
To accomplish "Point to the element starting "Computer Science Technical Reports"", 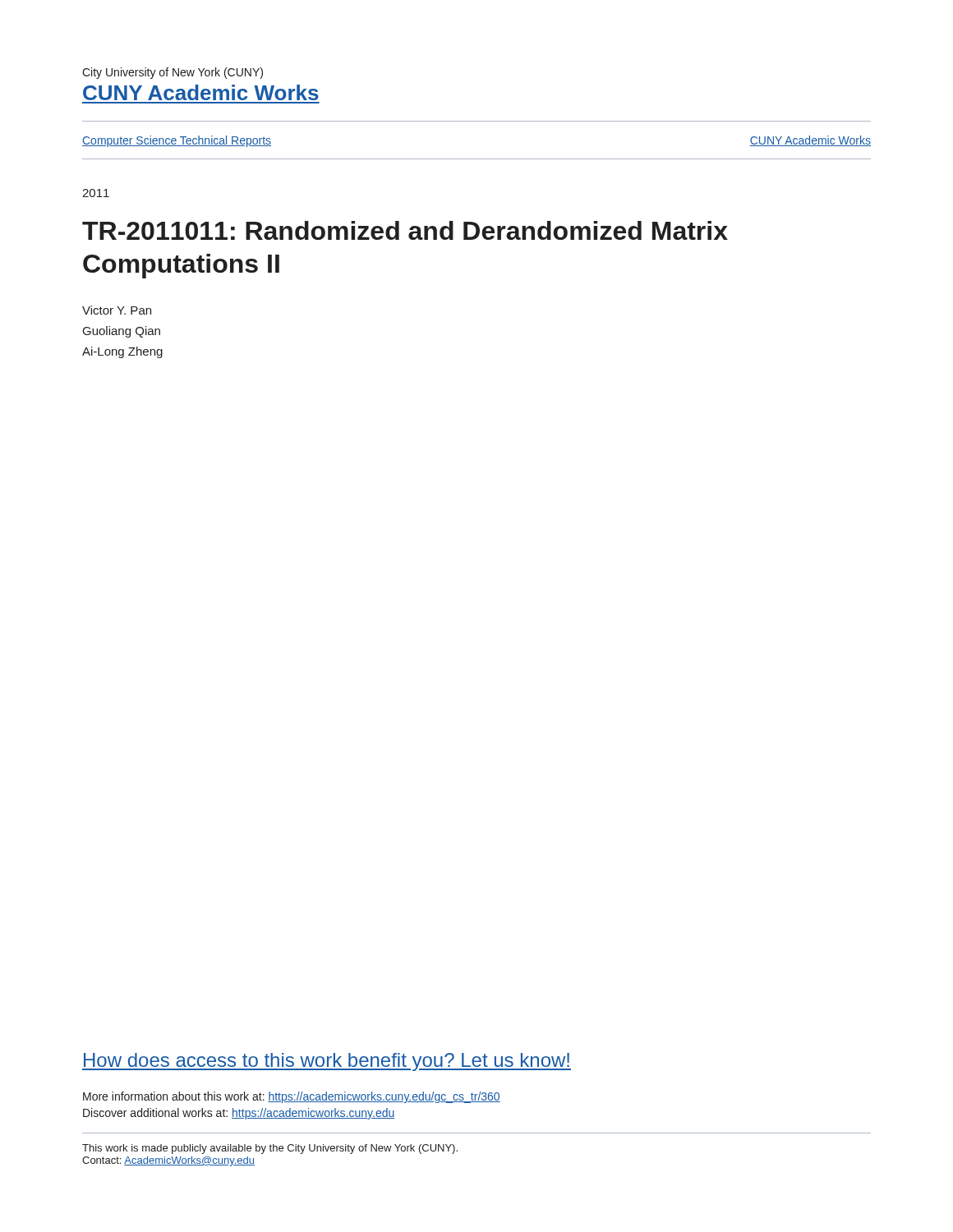I will coord(177,140).
